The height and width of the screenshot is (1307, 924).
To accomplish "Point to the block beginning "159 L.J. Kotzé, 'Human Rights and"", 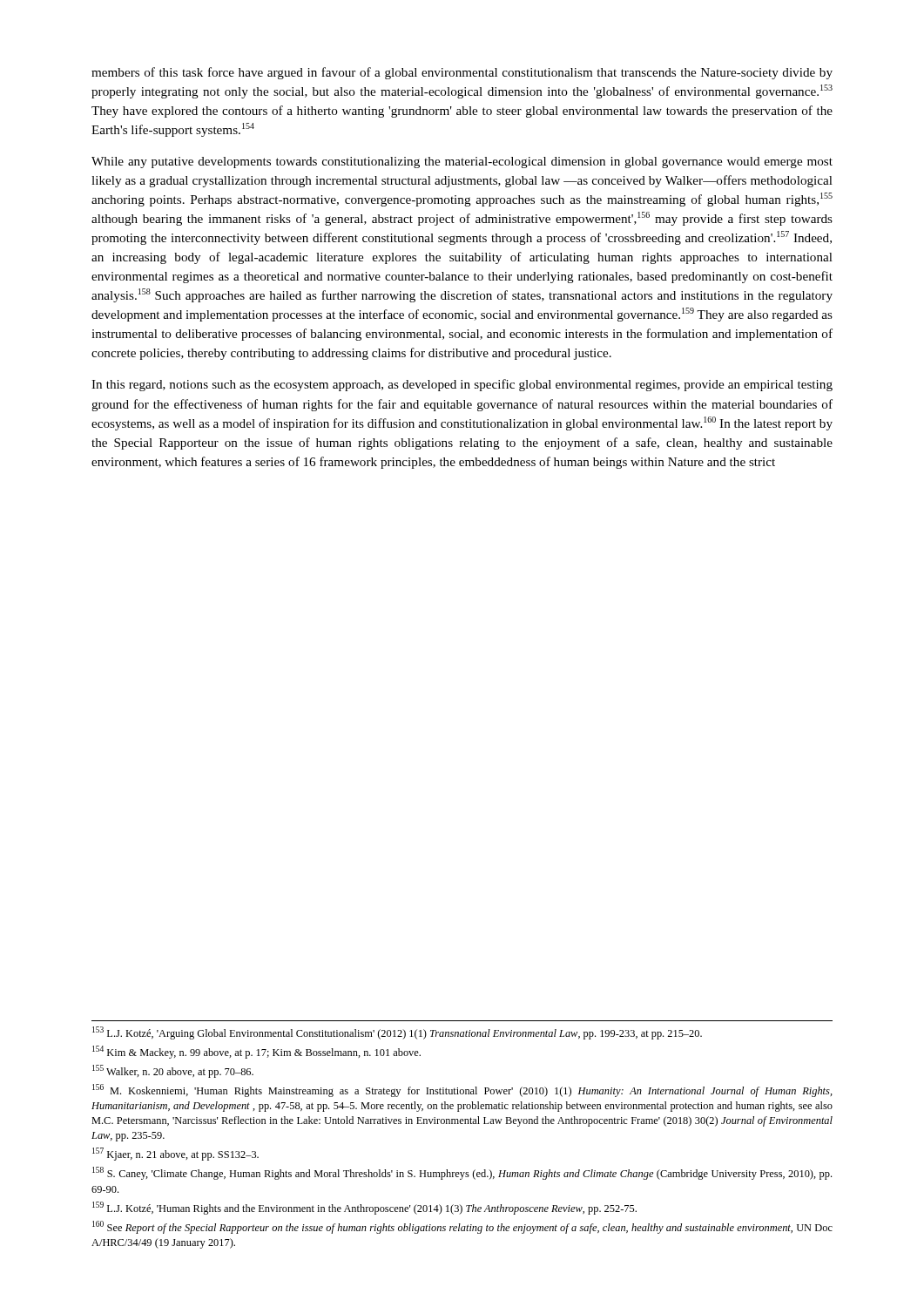I will (364, 1208).
